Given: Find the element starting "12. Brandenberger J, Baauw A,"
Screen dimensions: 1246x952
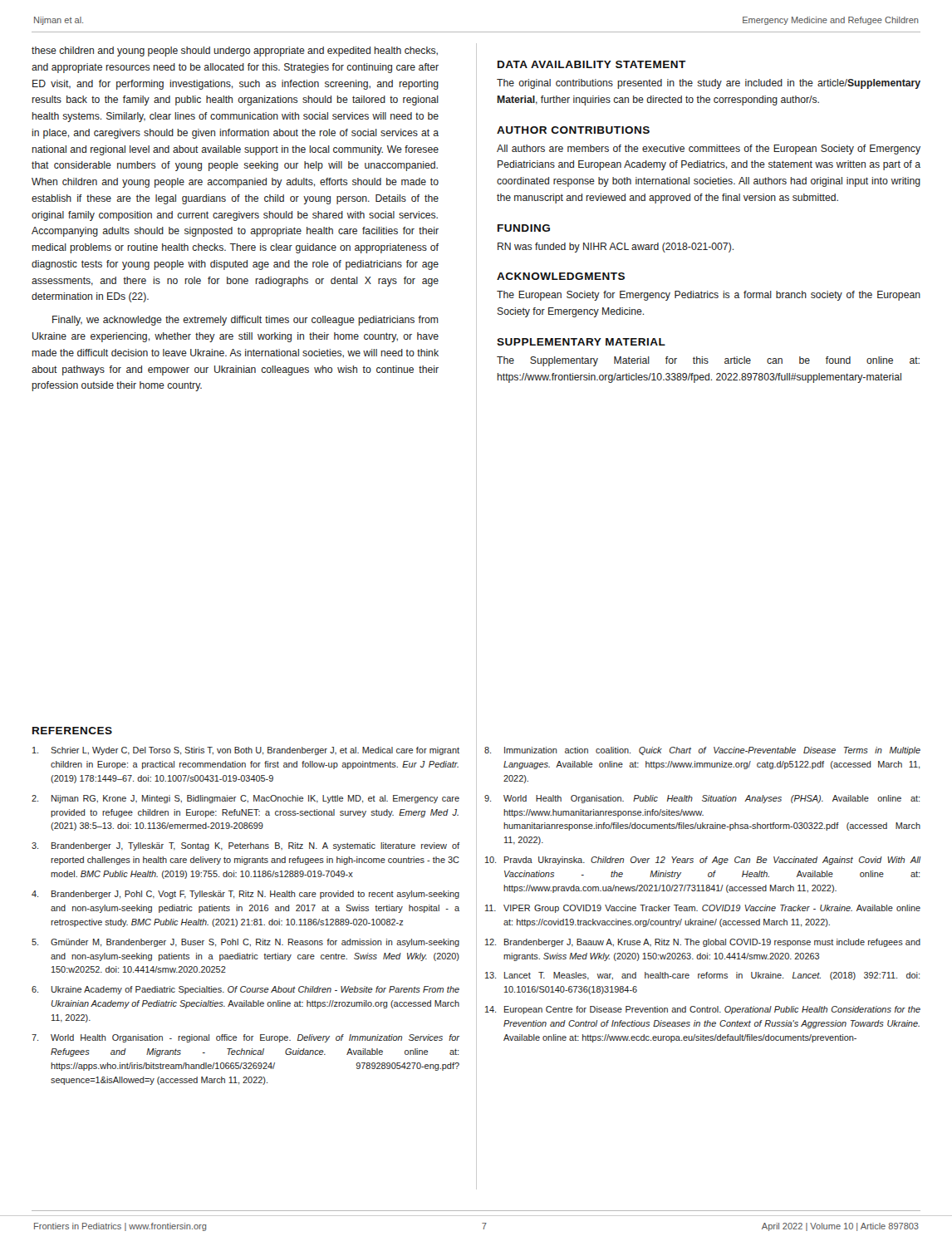Looking at the screenshot, I should [702, 949].
